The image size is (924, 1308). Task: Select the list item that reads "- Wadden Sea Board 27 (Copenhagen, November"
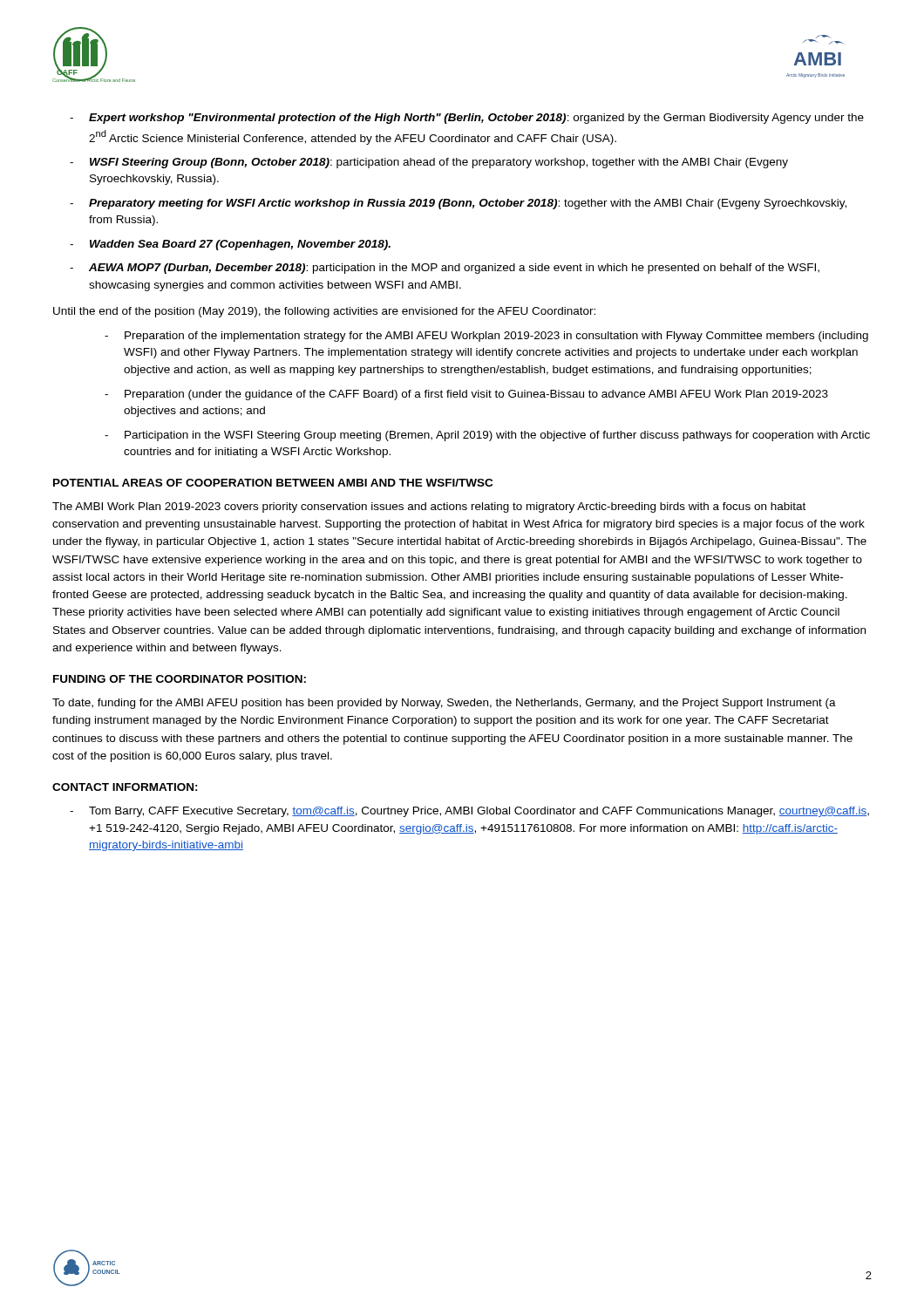230,245
